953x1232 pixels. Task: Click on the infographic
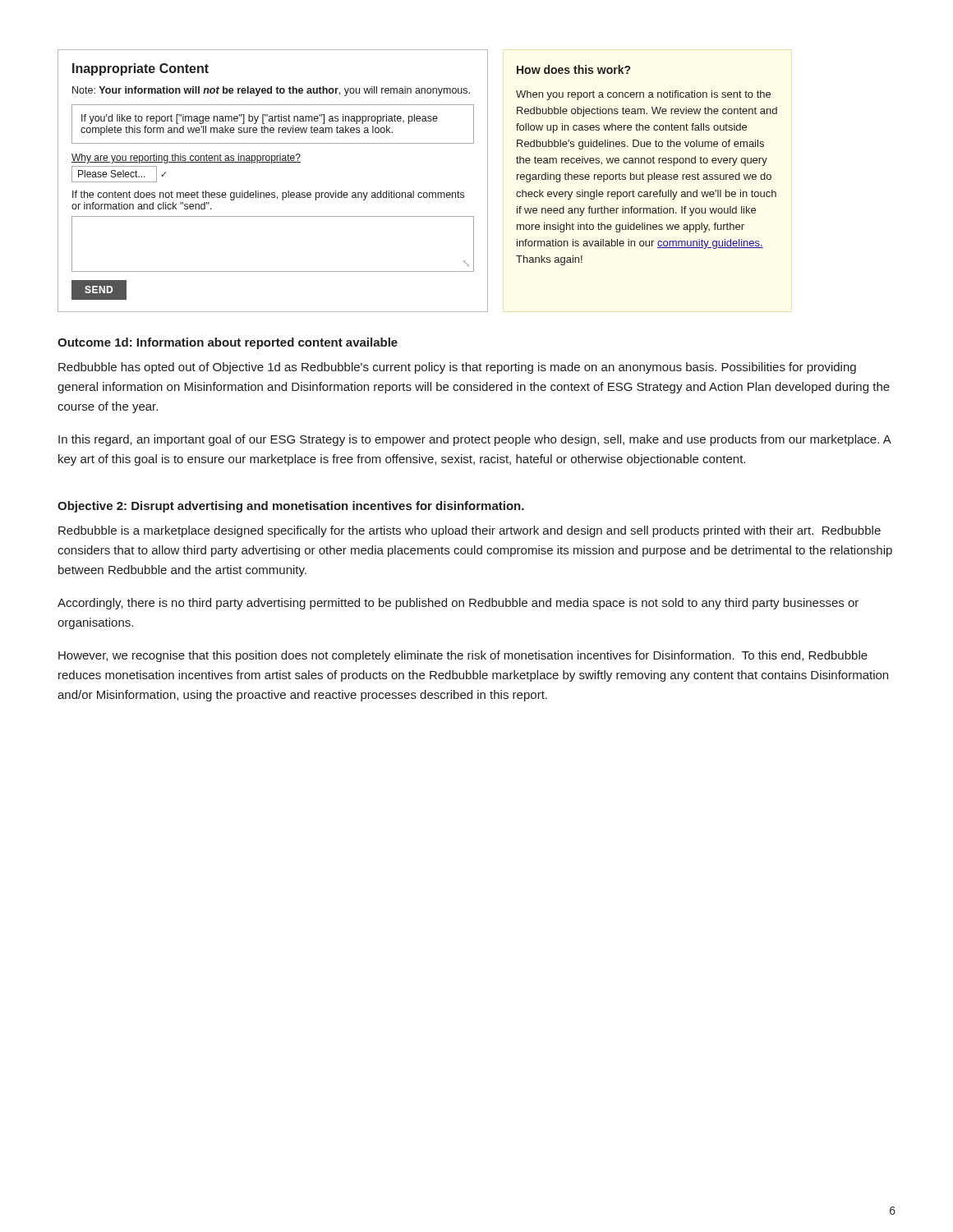click(x=647, y=181)
